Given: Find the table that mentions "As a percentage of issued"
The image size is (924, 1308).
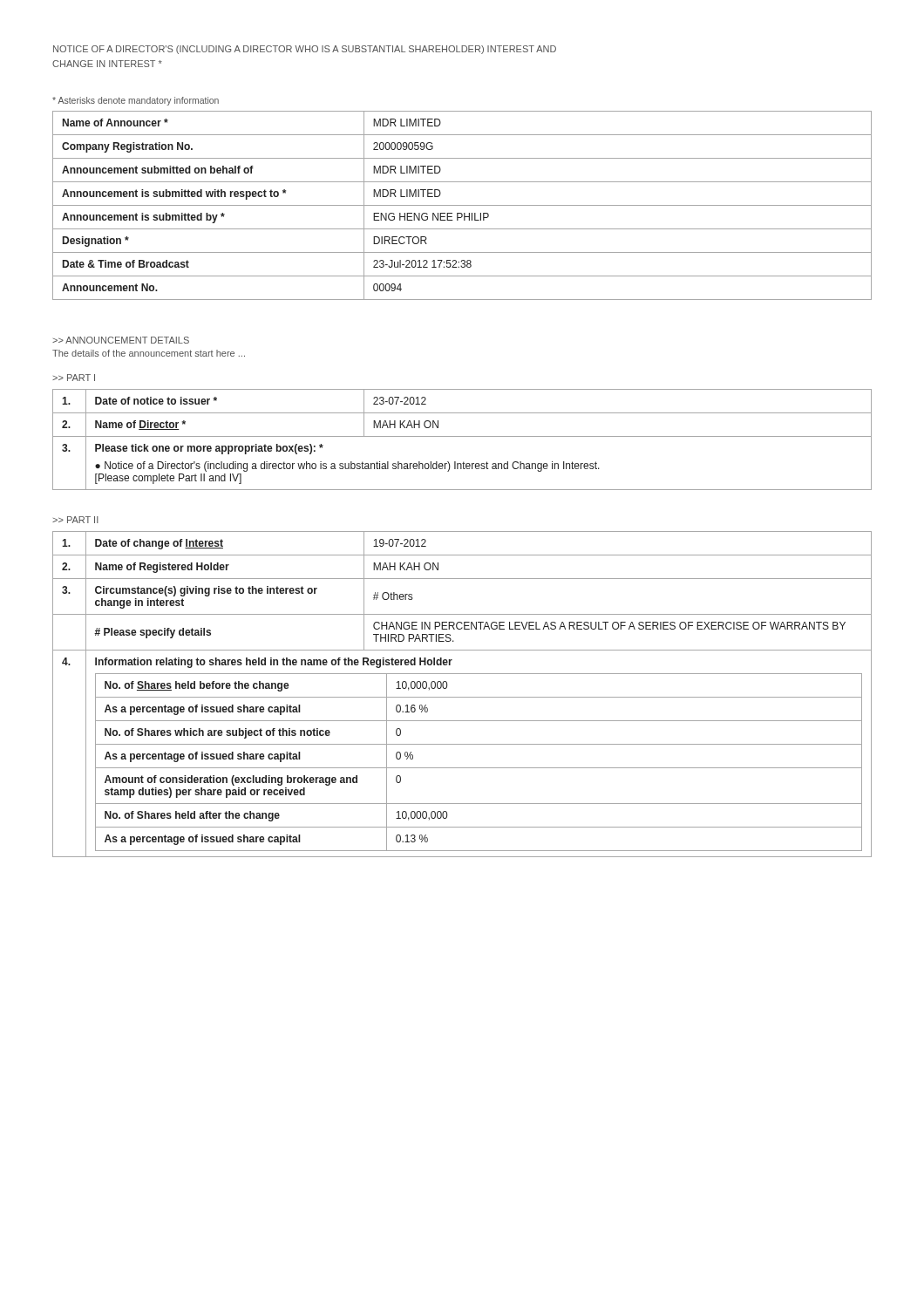Looking at the screenshot, I should [462, 694].
